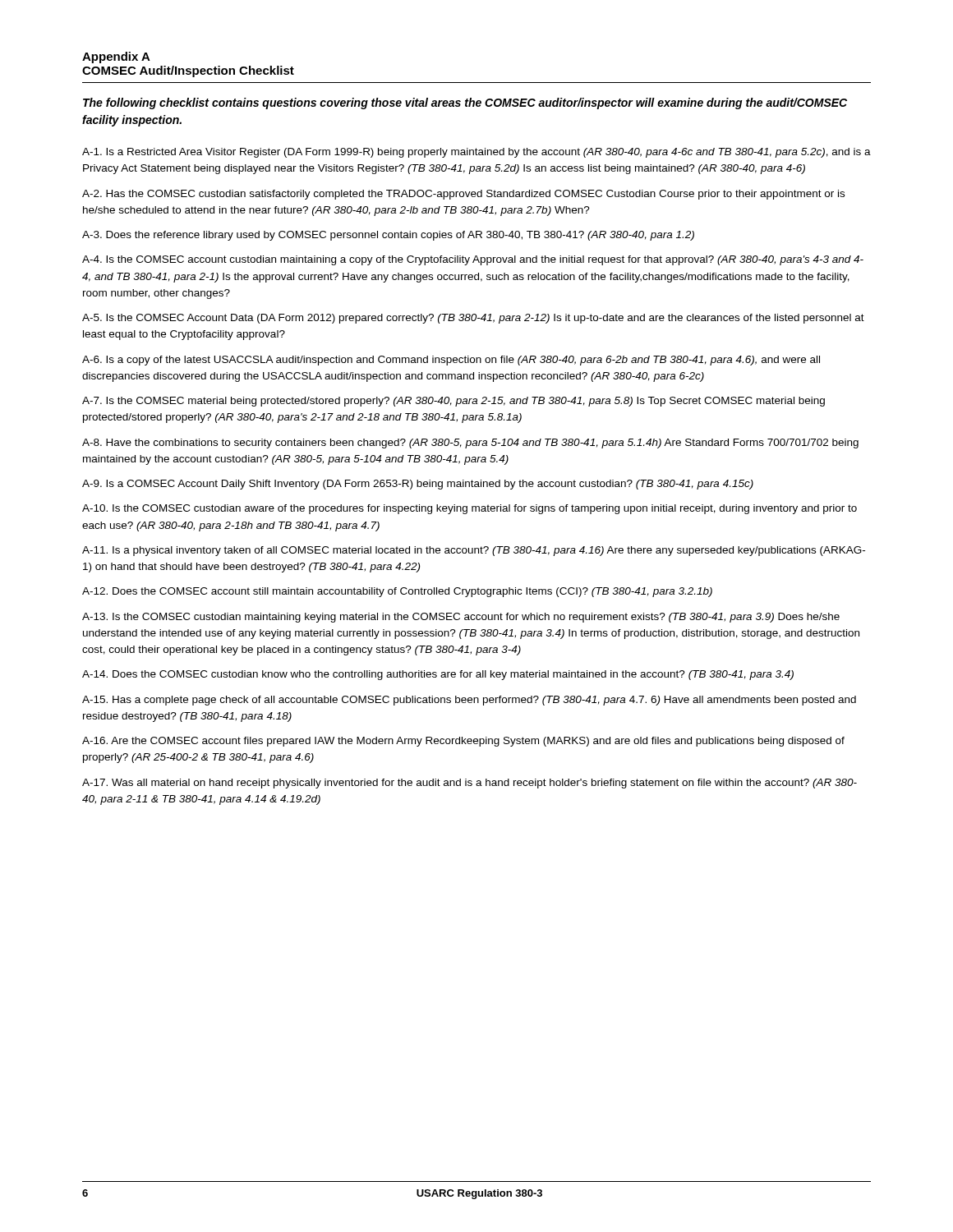The image size is (953, 1232).
Task: Locate the block of text that opens with "A-1. Is a Restricted Area Visitor Register (DA"
Action: coord(476,160)
